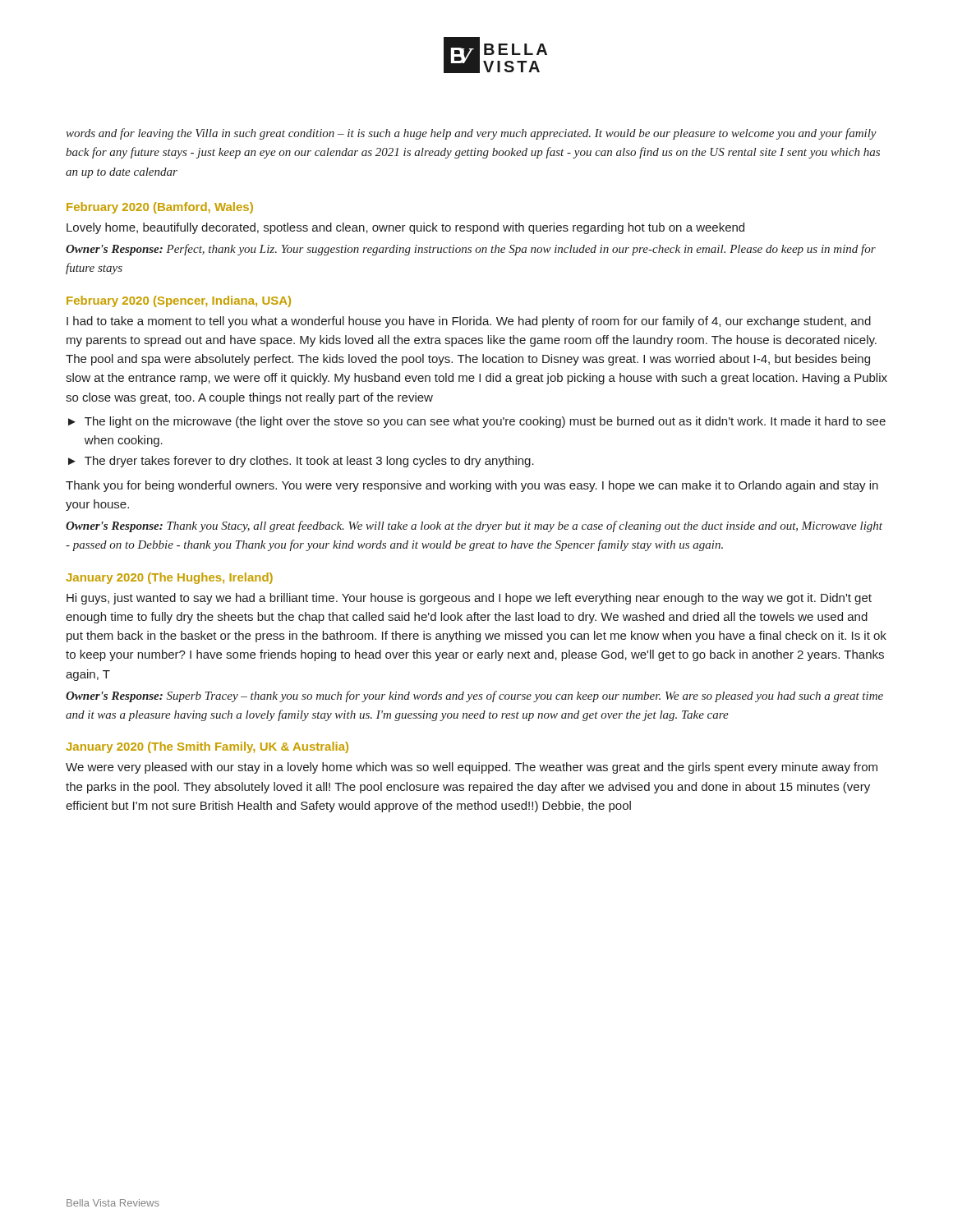Click on the text starting "January 2020 (The Hughes, Ireland)"
This screenshot has height=1232, width=953.
[169, 577]
